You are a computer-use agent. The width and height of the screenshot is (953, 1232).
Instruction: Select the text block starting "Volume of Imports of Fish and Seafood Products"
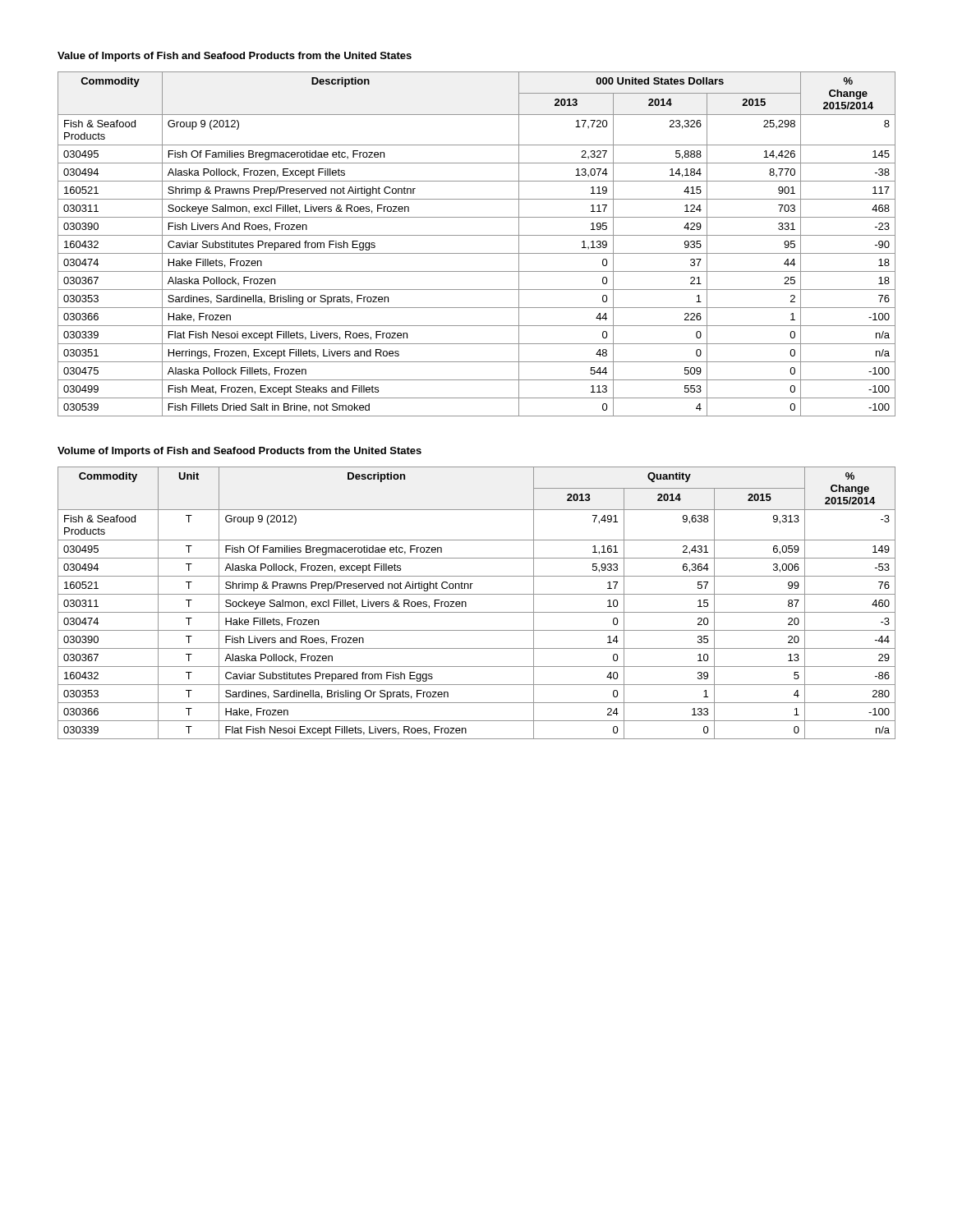coord(240,451)
